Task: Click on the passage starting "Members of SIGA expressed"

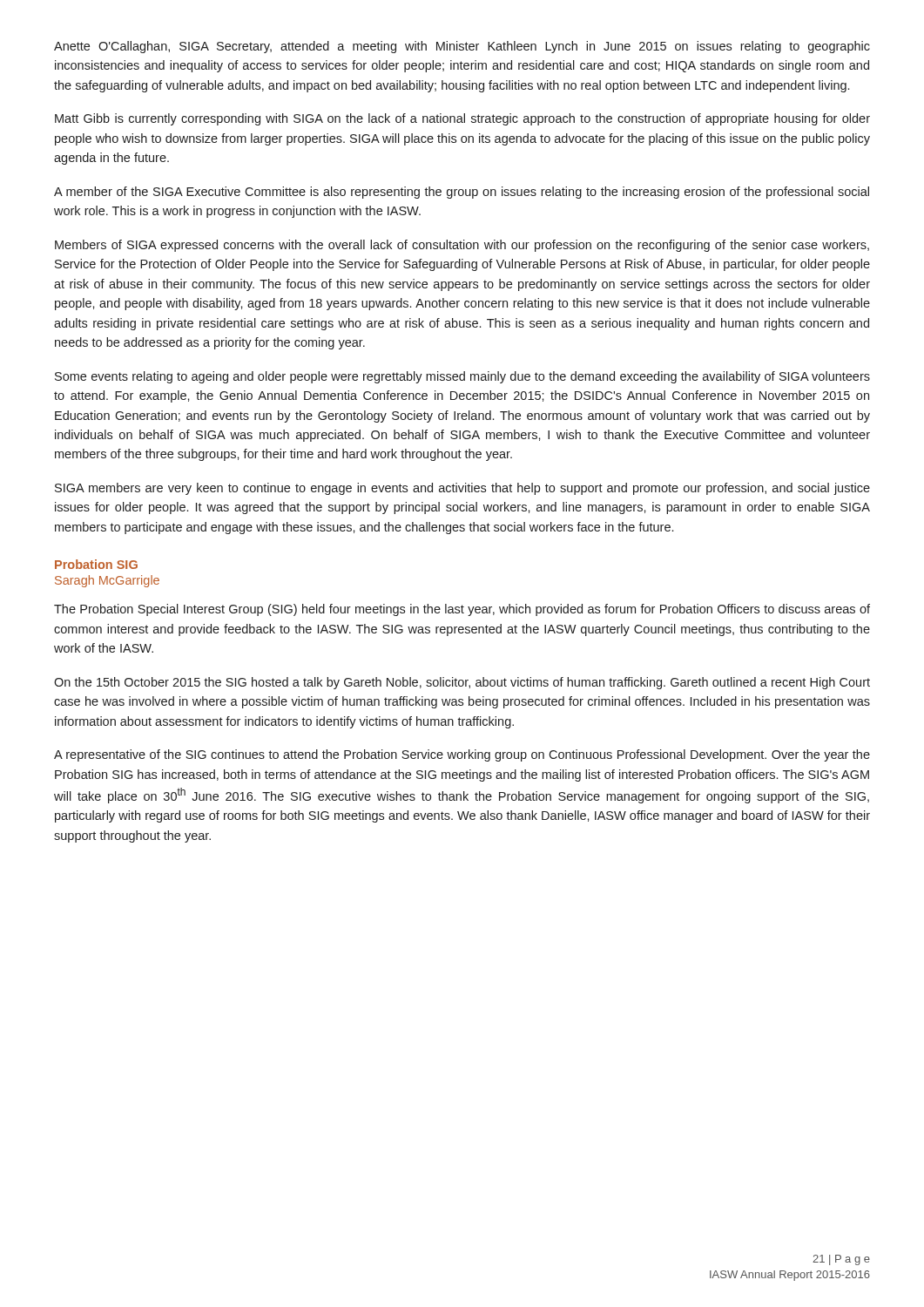Action: 462,294
